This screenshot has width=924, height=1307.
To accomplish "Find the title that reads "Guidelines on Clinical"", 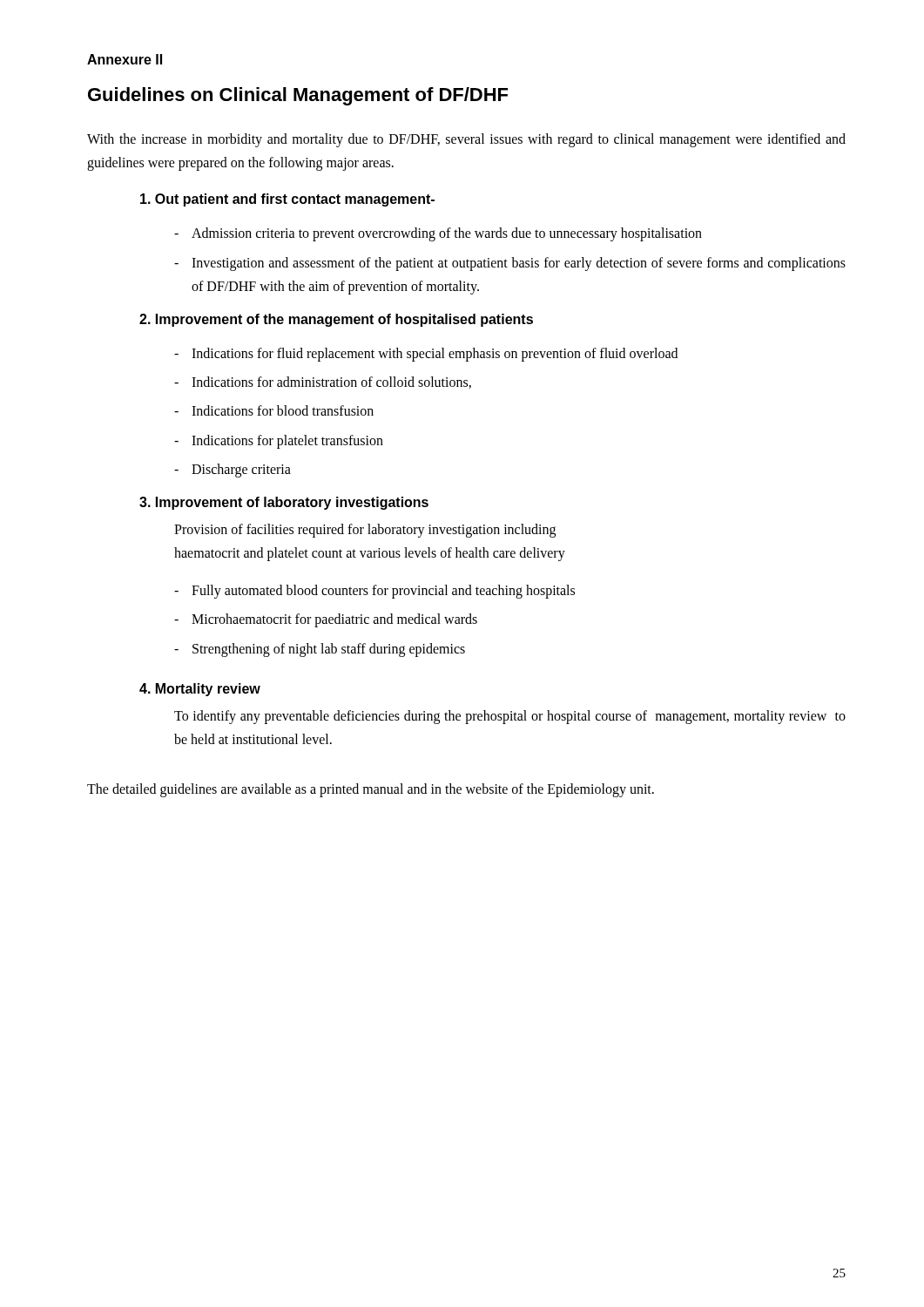I will (x=298, y=95).
